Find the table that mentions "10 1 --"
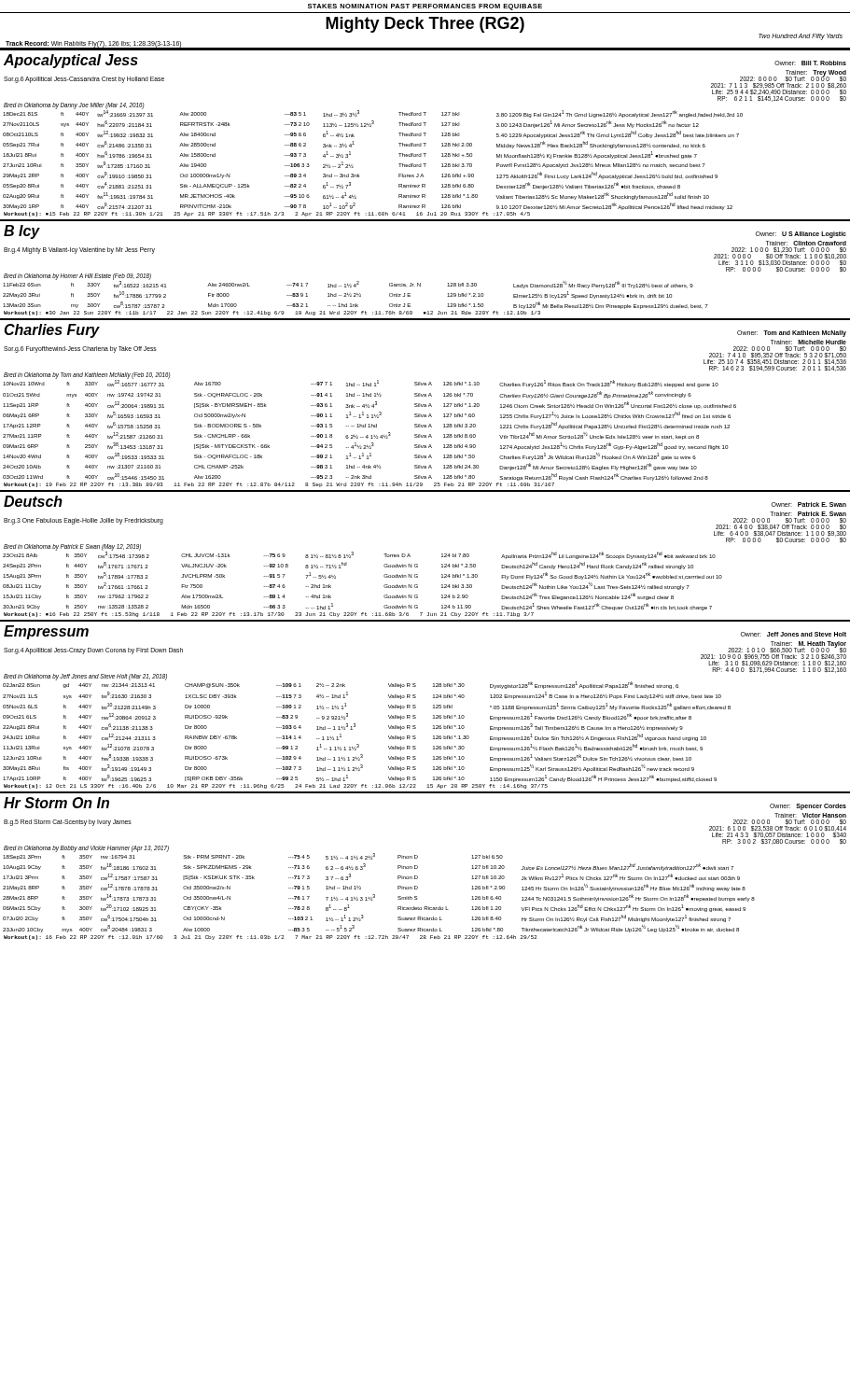Viewport: 850px width, 1400px height. pyautogui.click(x=425, y=160)
